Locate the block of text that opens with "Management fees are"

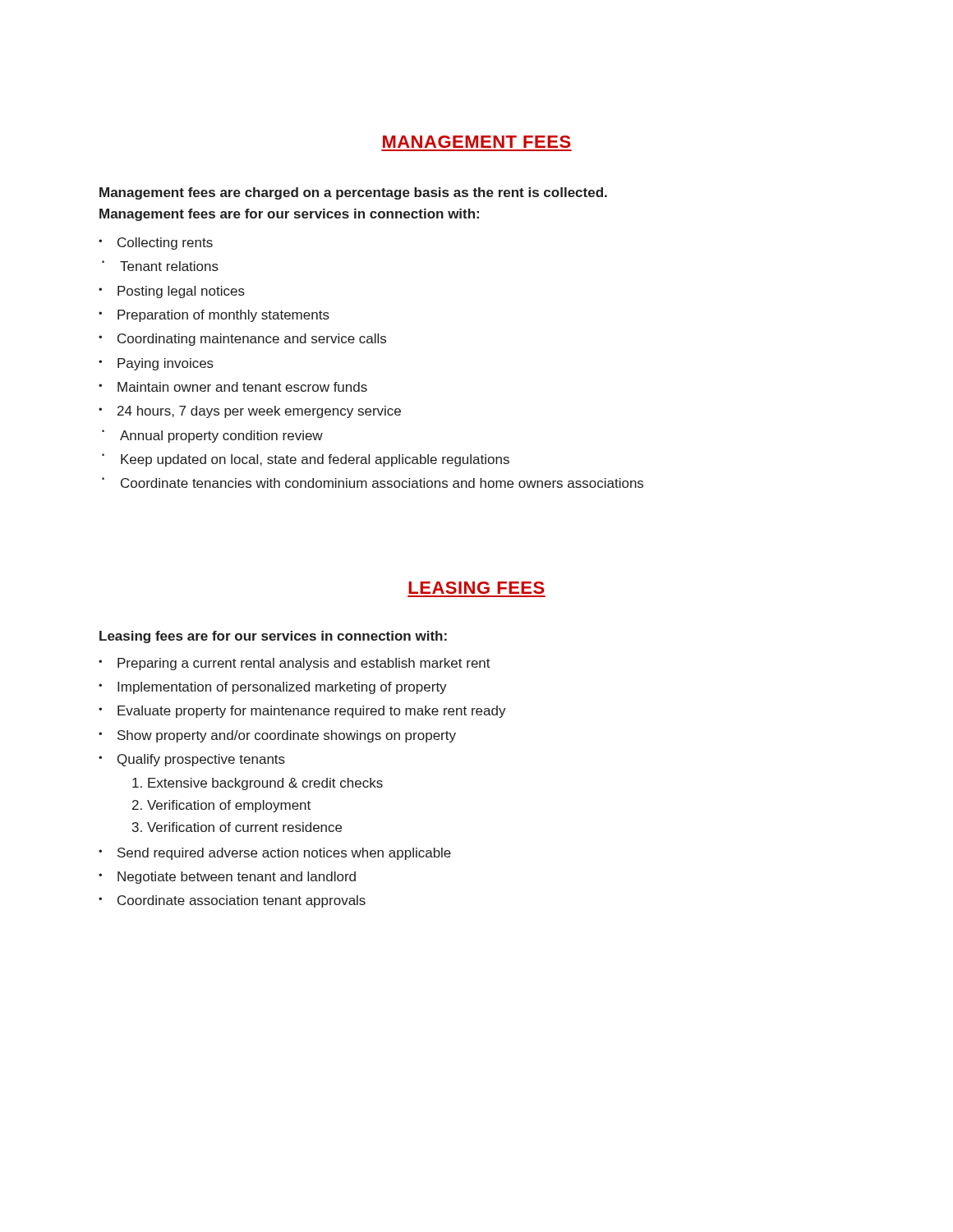pyautogui.click(x=353, y=203)
